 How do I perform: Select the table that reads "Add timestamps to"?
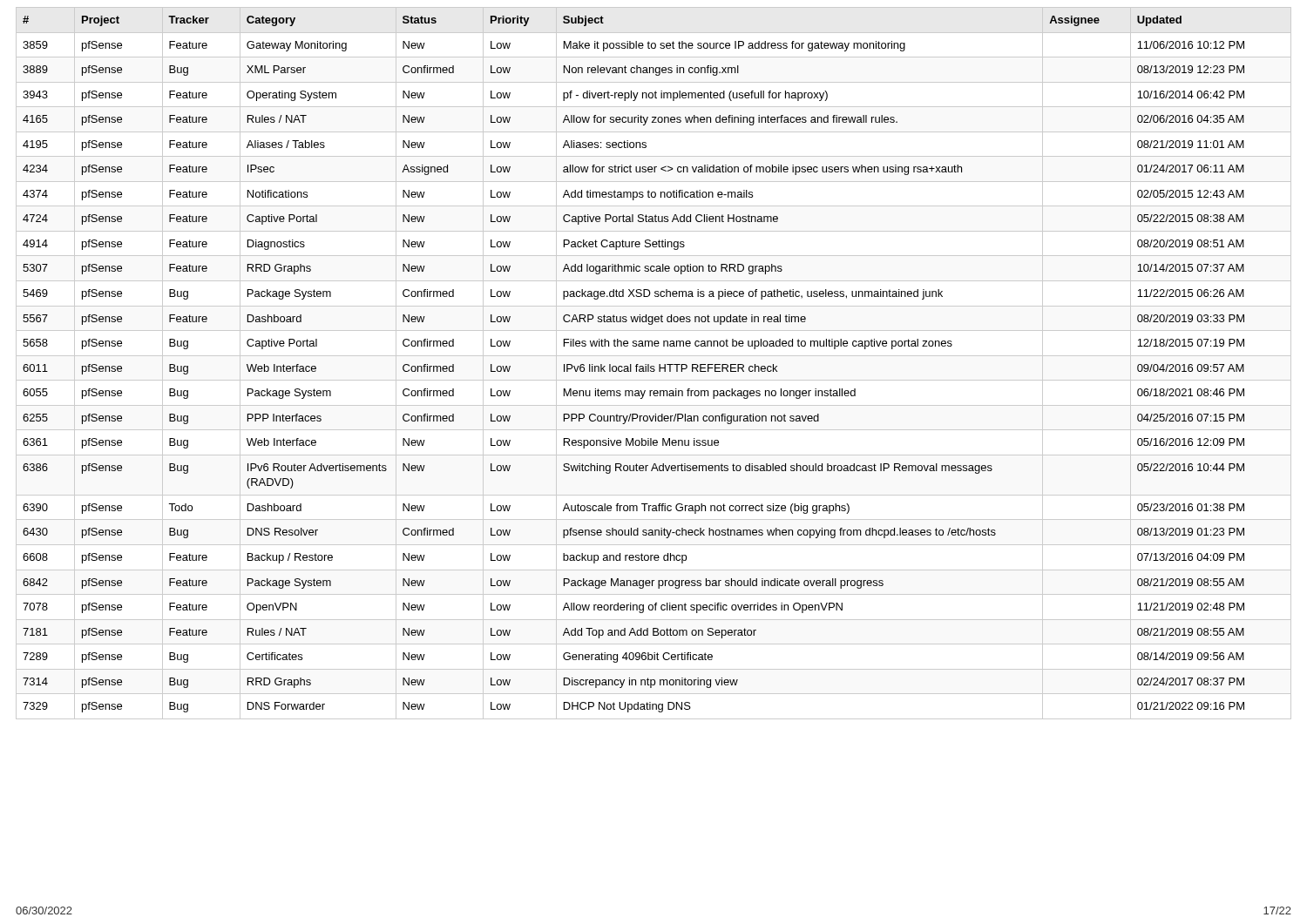(x=654, y=360)
